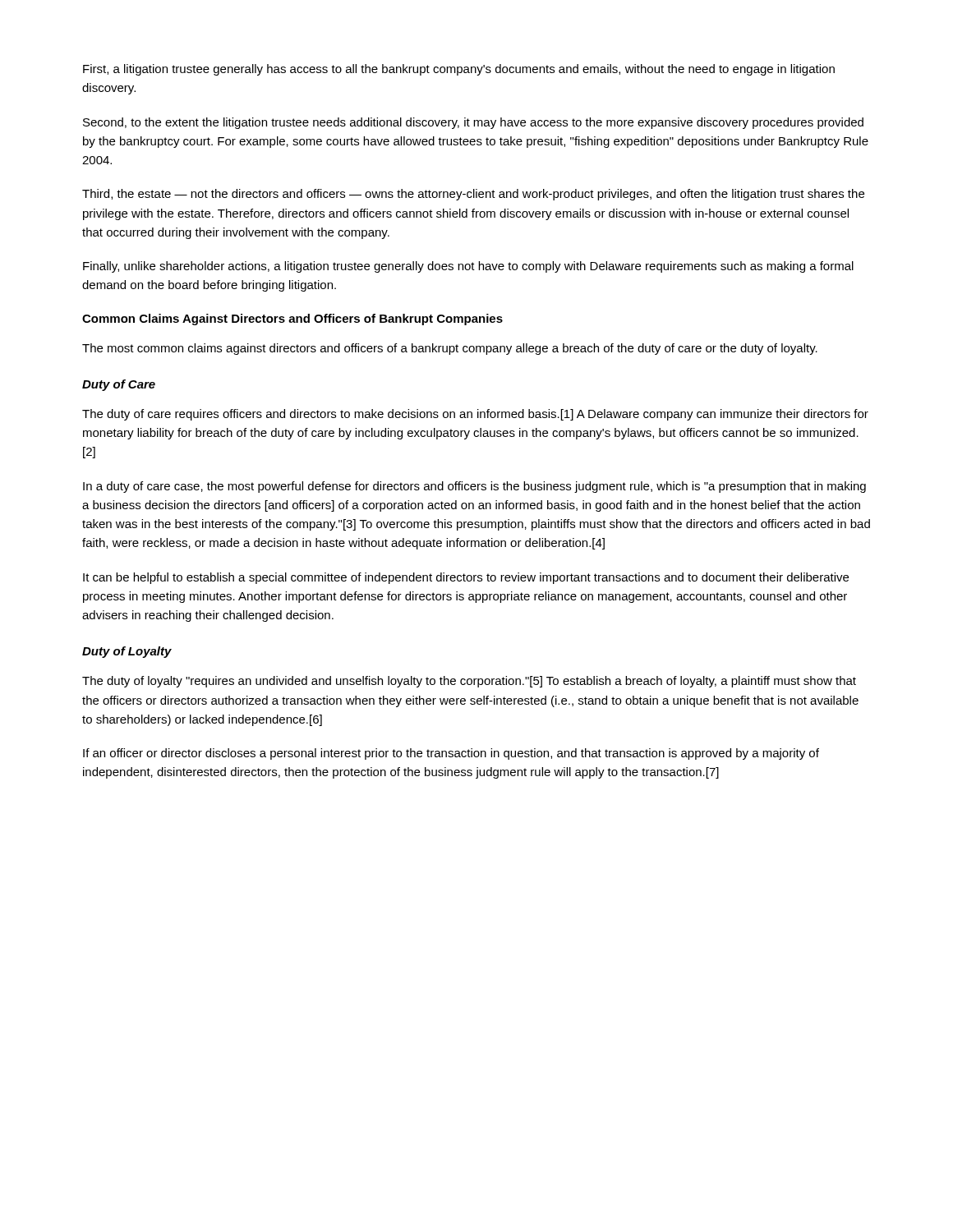The height and width of the screenshot is (1232, 953).
Task: Find the section header on this page that starts "Common Claims Against Directors and Officers of"
Action: (292, 318)
